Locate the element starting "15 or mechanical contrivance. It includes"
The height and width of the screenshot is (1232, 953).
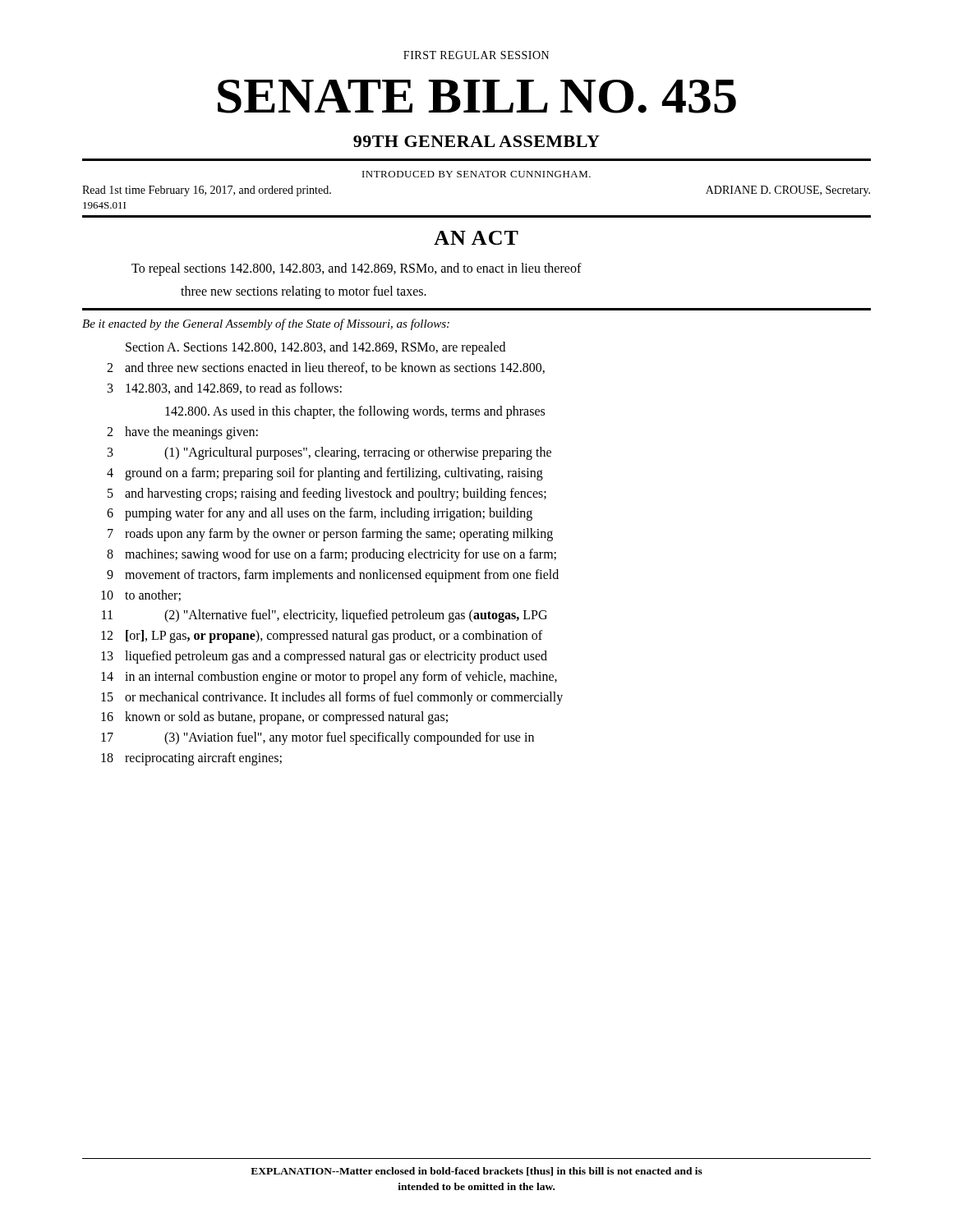tap(476, 697)
